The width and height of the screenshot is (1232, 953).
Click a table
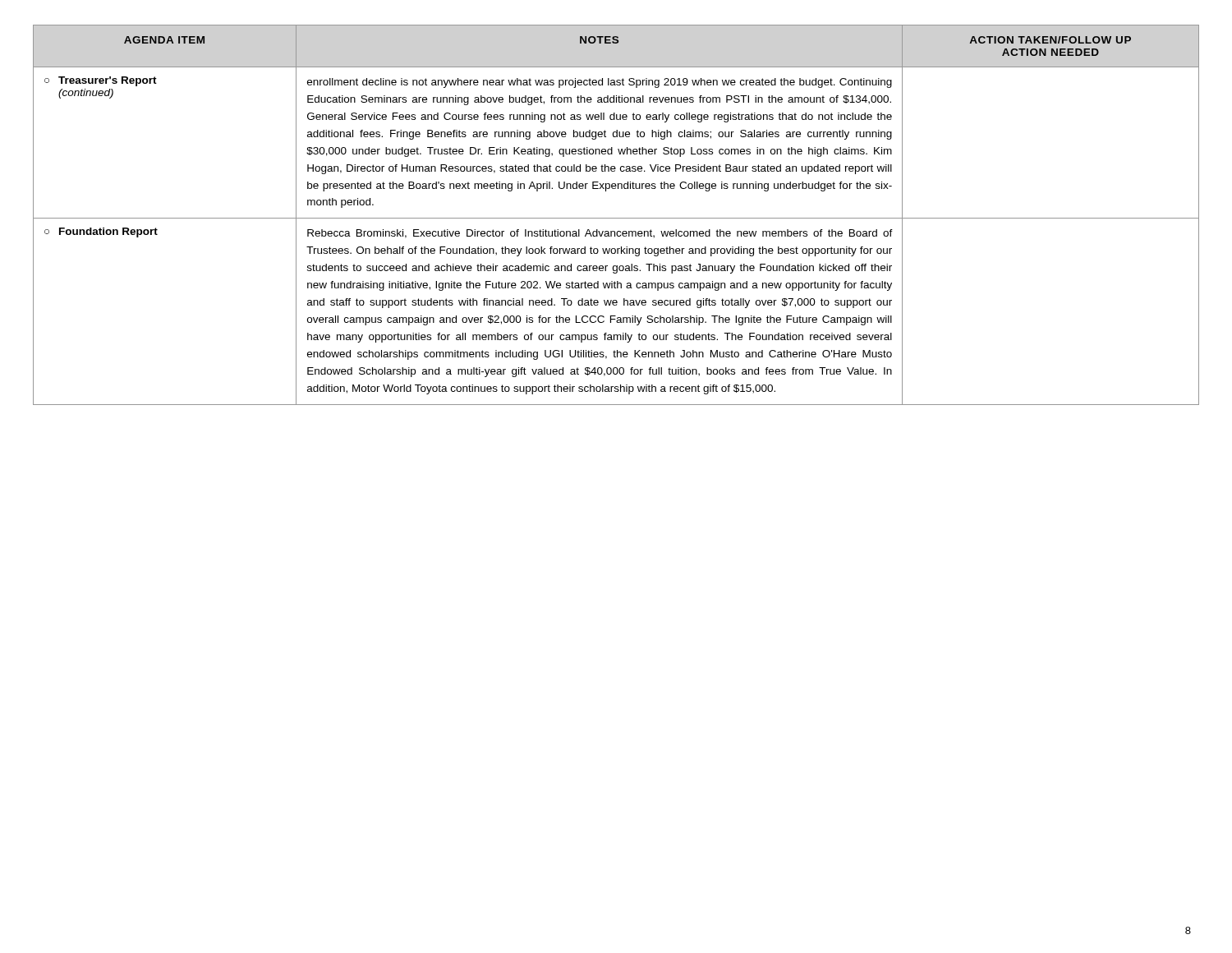pyautogui.click(x=616, y=215)
